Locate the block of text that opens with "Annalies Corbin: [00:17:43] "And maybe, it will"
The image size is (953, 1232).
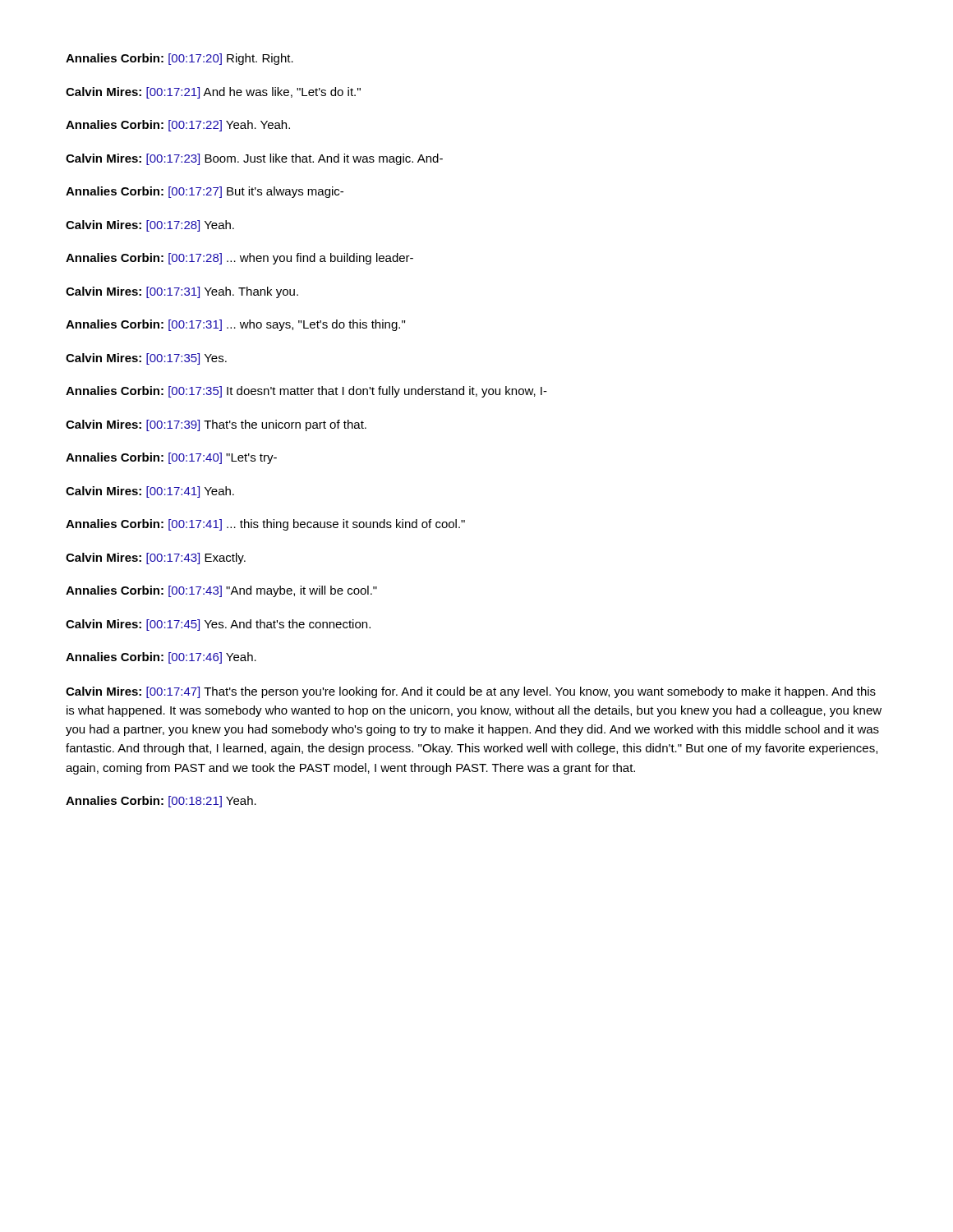point(221,590)
